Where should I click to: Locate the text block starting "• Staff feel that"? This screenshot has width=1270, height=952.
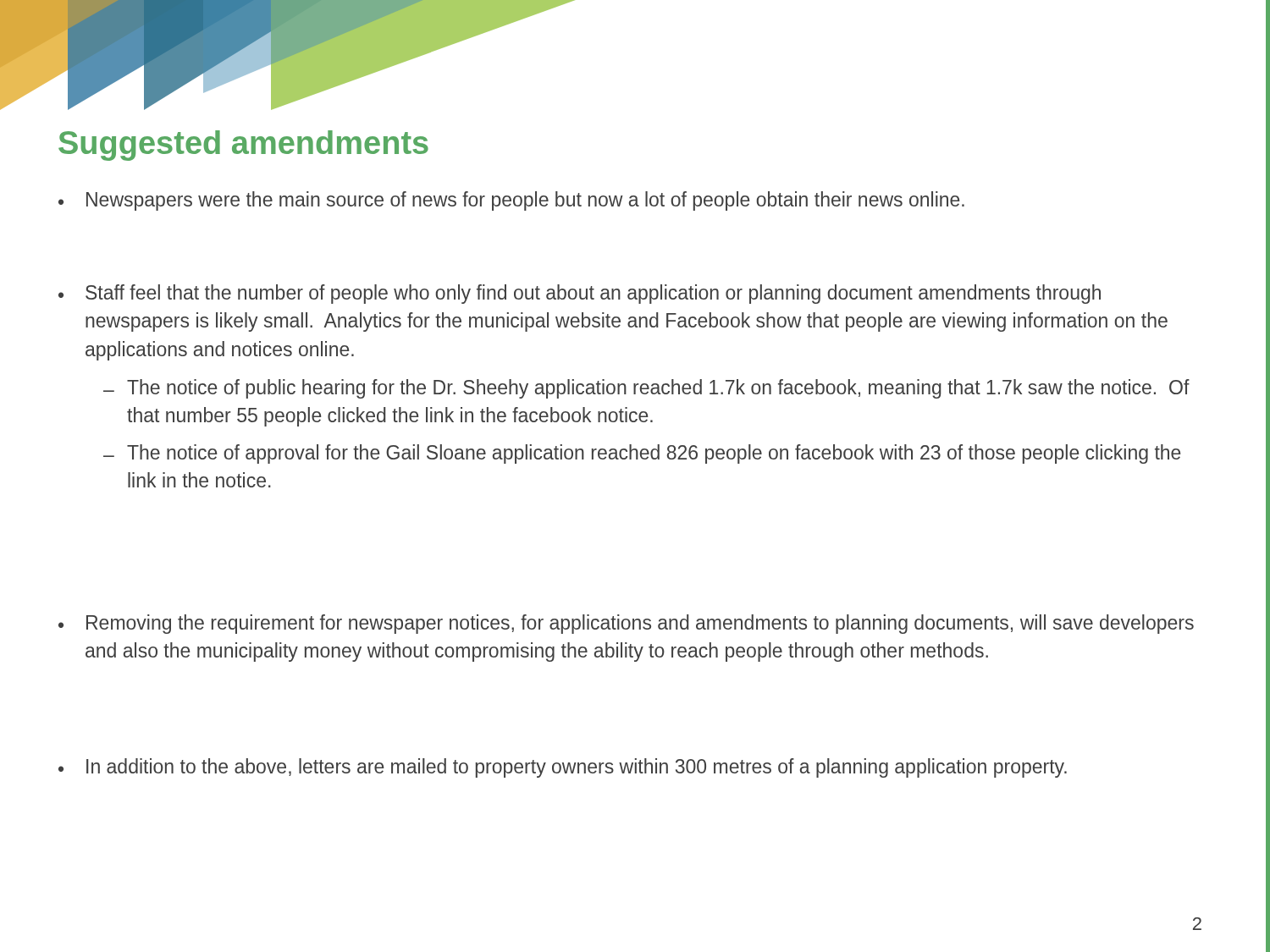(x=630, y=387)
